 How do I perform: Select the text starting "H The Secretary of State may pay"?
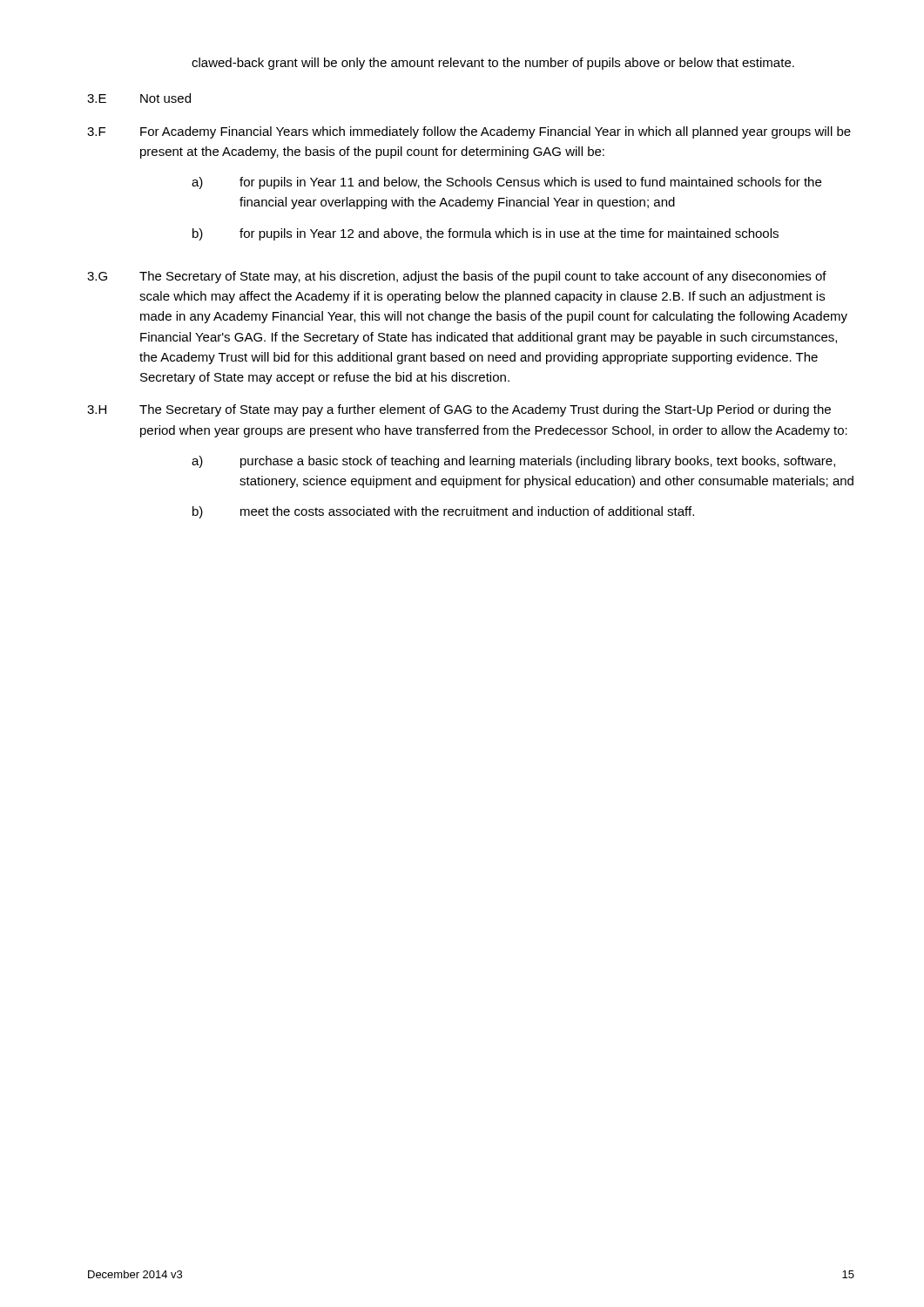[x=471, y=466]
